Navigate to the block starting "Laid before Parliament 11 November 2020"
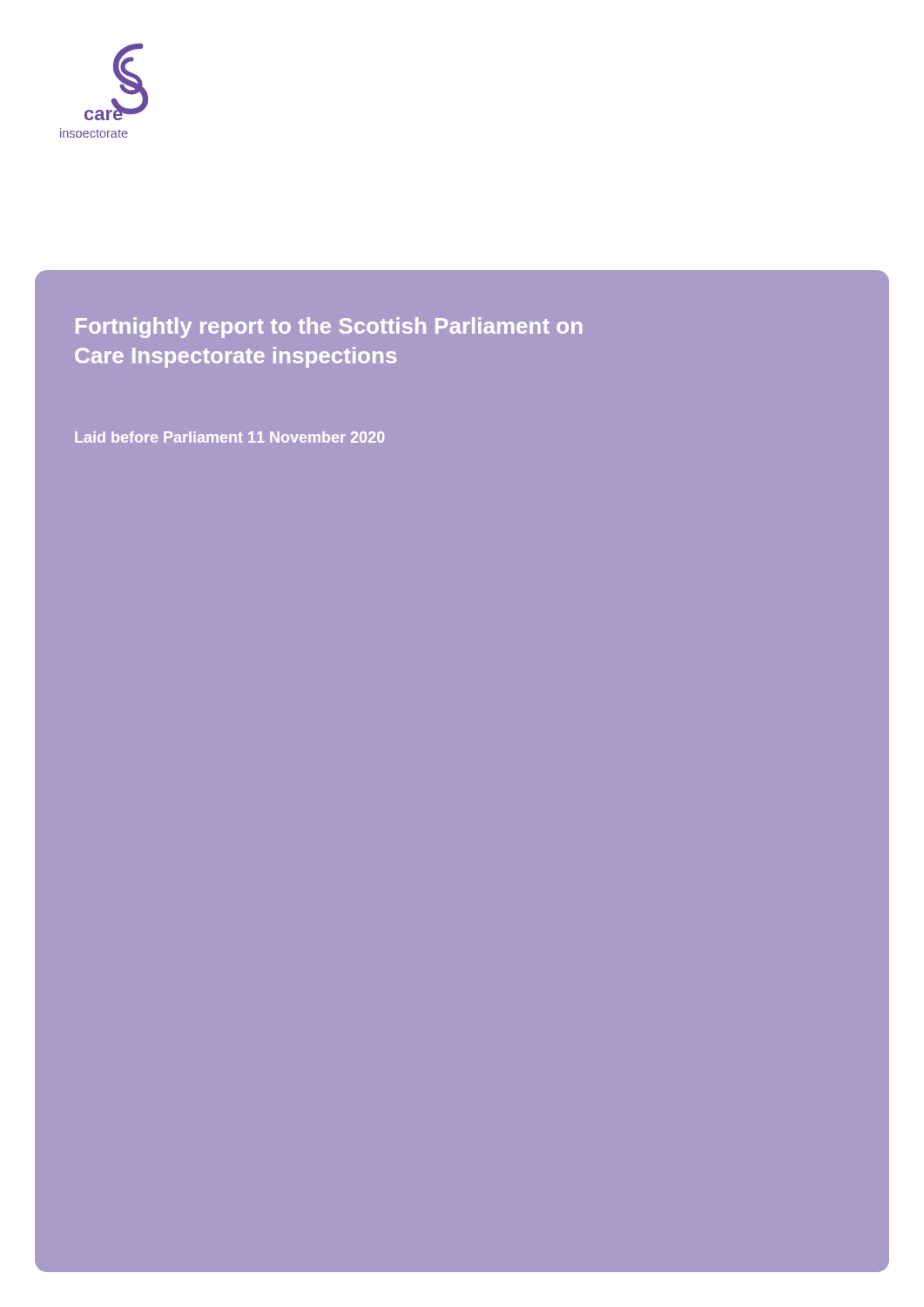The image size is (924, 1307). (x=230, y=437)
